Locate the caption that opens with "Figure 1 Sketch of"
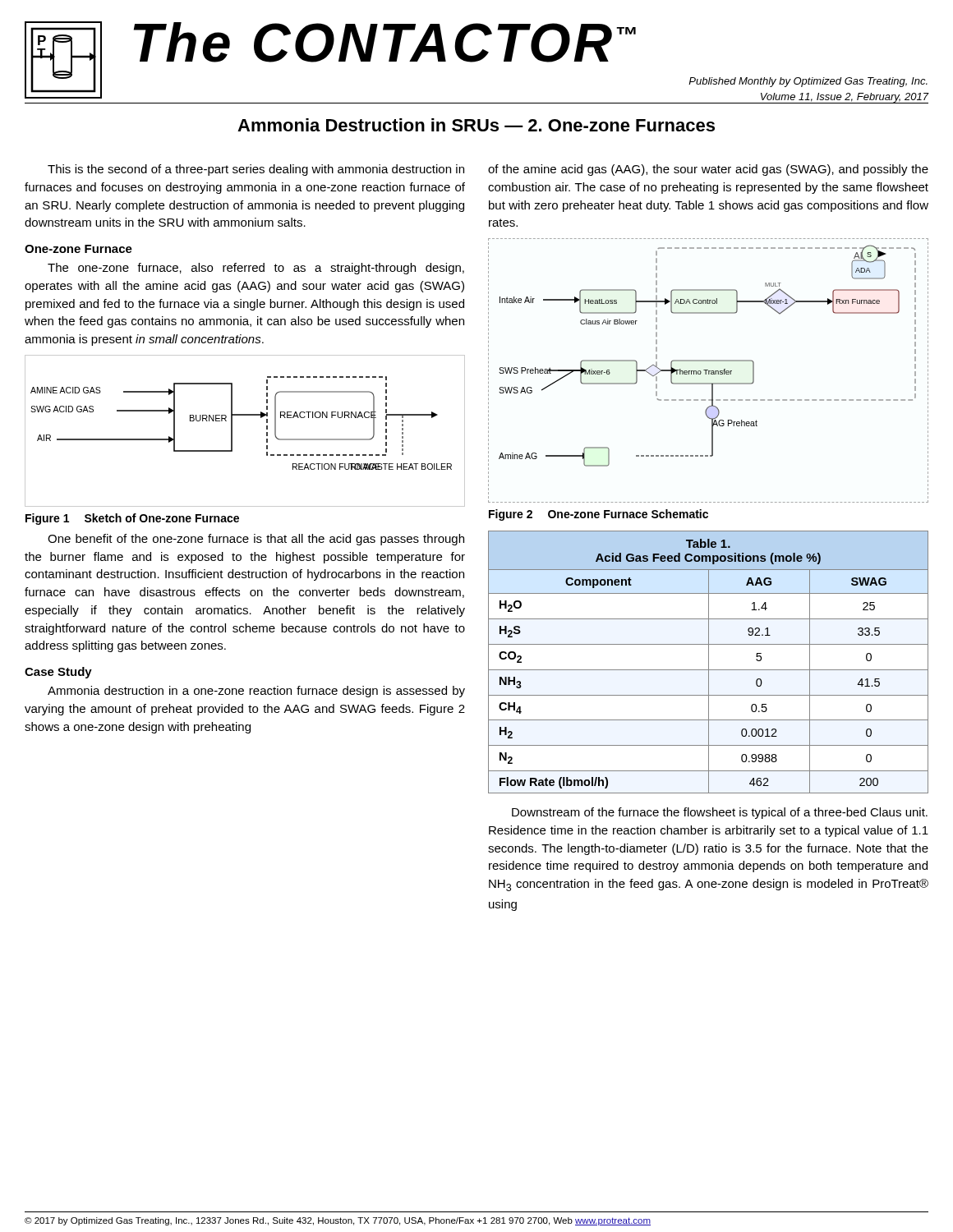Viewport: 953px width, 1232px height. coord(132,518)
